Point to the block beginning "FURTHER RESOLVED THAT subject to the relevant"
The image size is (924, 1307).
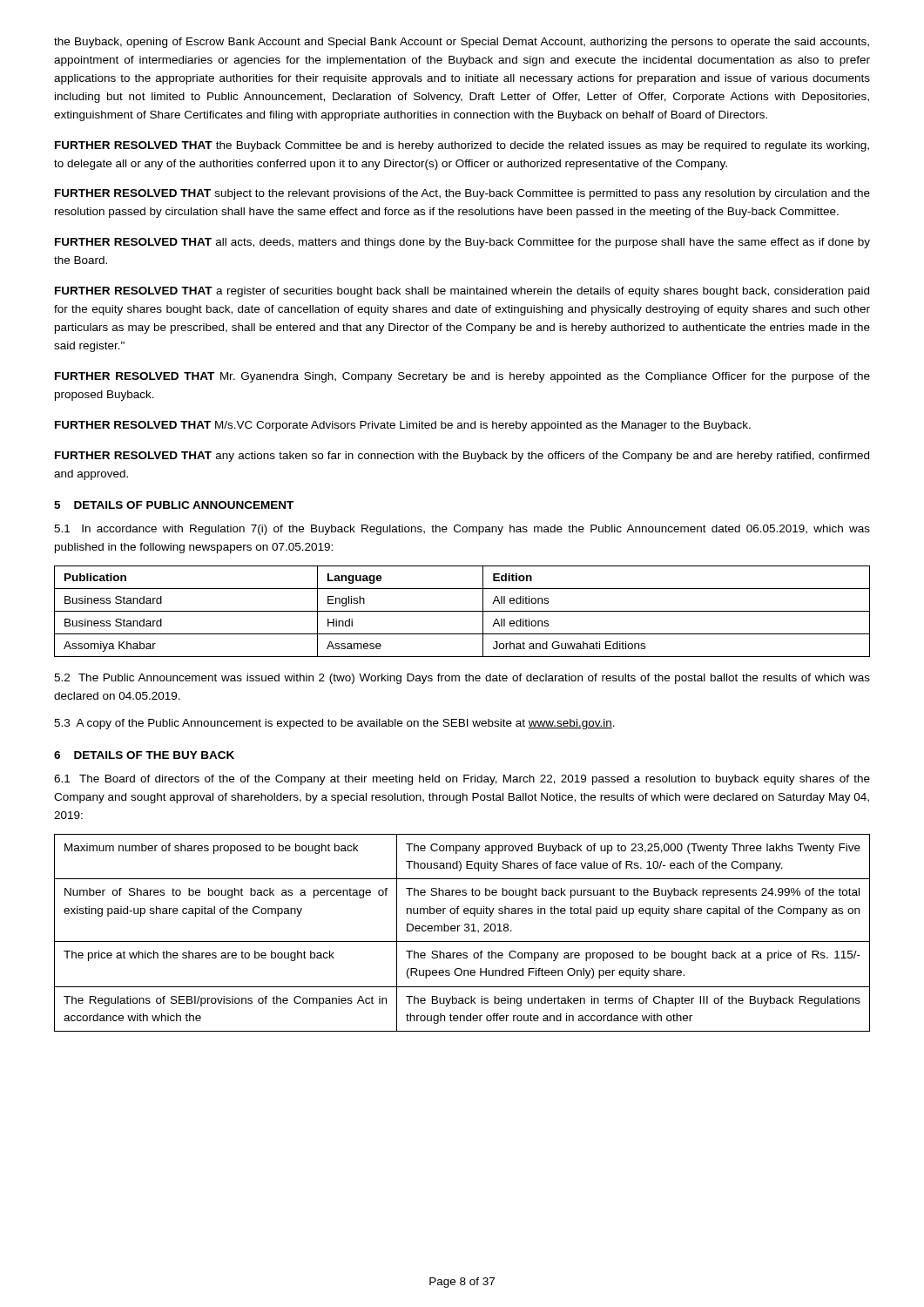pos(462,203)
